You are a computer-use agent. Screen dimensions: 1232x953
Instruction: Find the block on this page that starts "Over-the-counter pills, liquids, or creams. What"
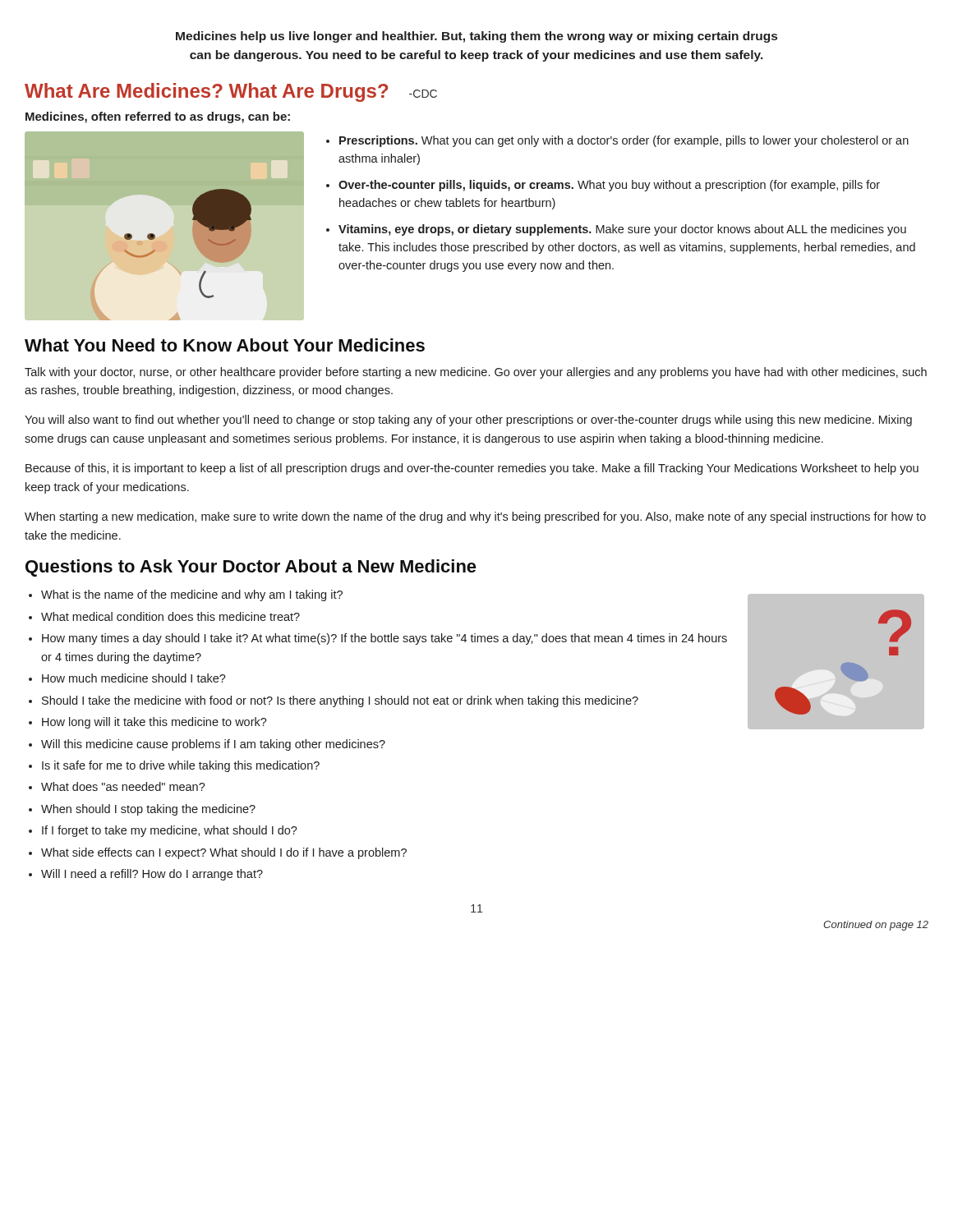pyautogui.click(x=609, y=193)
